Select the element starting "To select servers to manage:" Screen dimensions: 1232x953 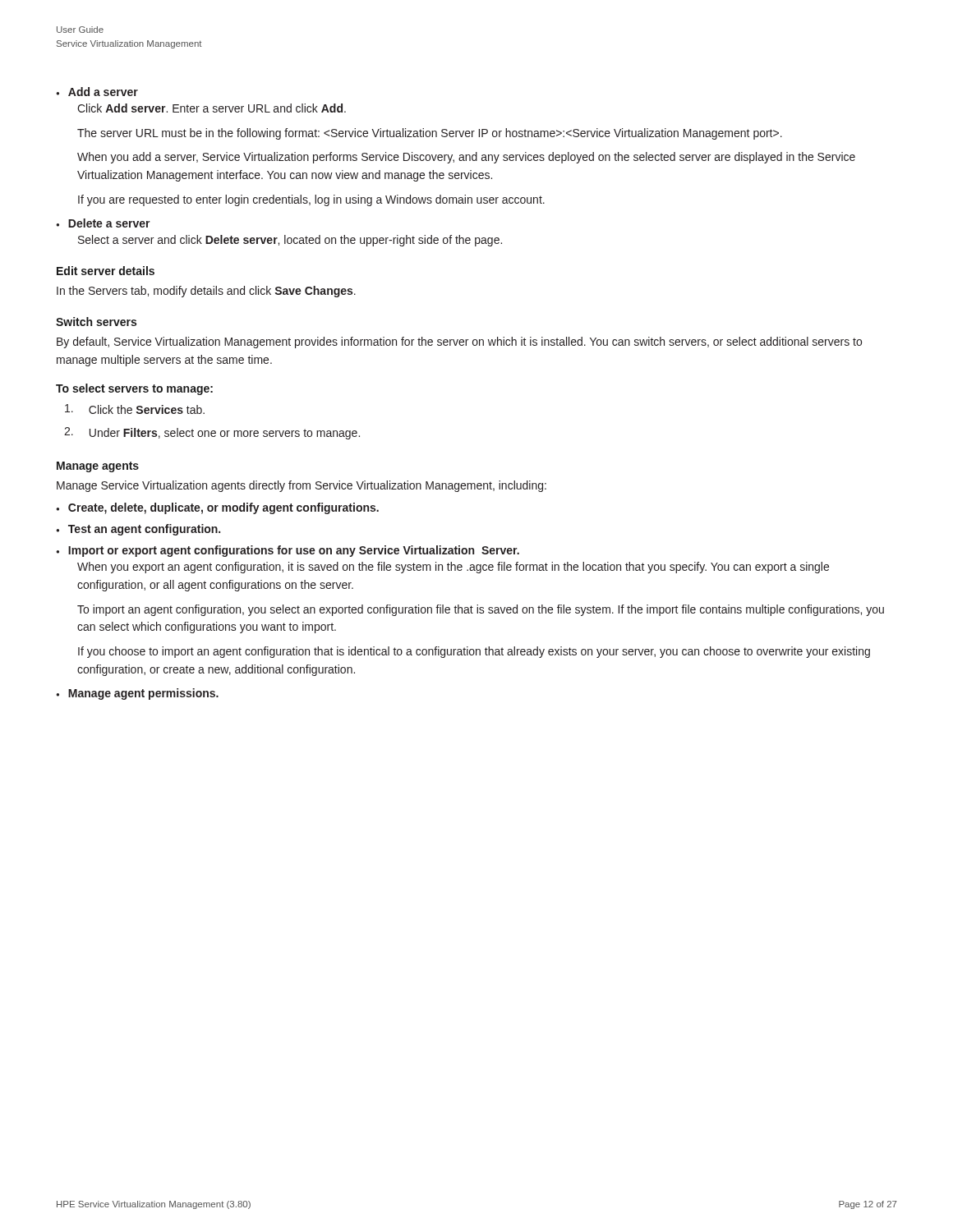click(x=135, y=389)
